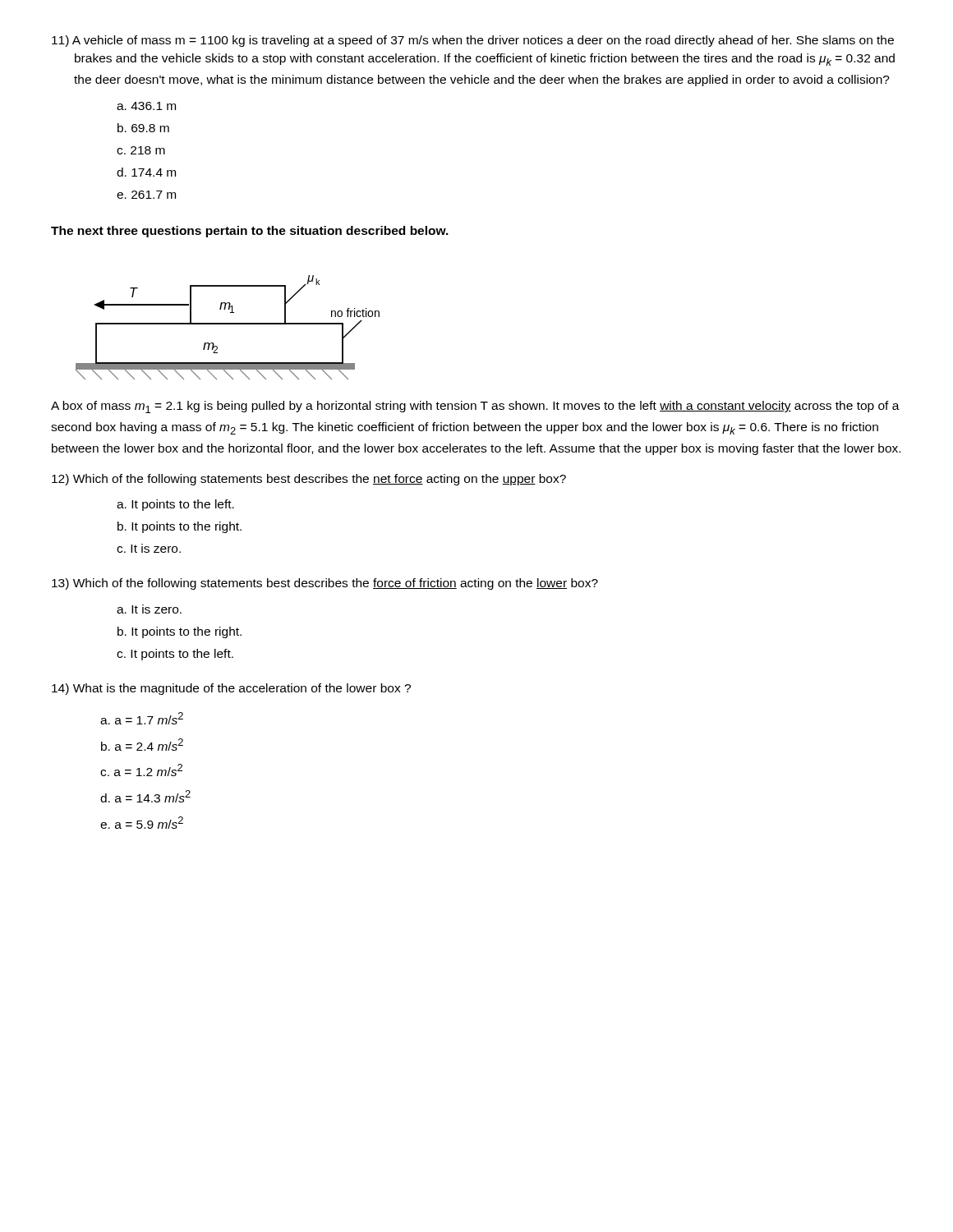
Task: Find the list item containing "c. It is zero."
Action: (149, 548)
